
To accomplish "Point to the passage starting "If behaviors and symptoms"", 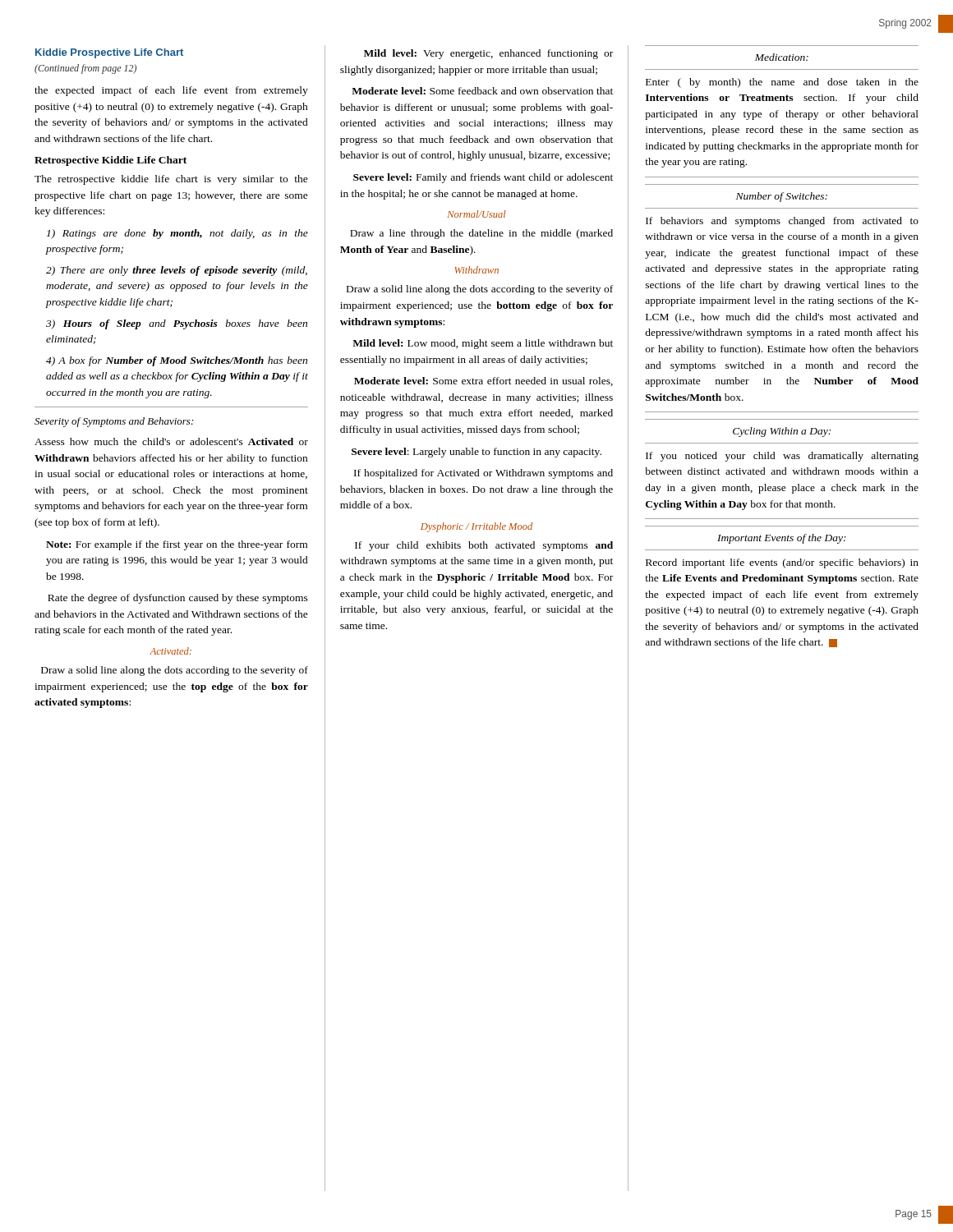I will [x=782, y=309].
